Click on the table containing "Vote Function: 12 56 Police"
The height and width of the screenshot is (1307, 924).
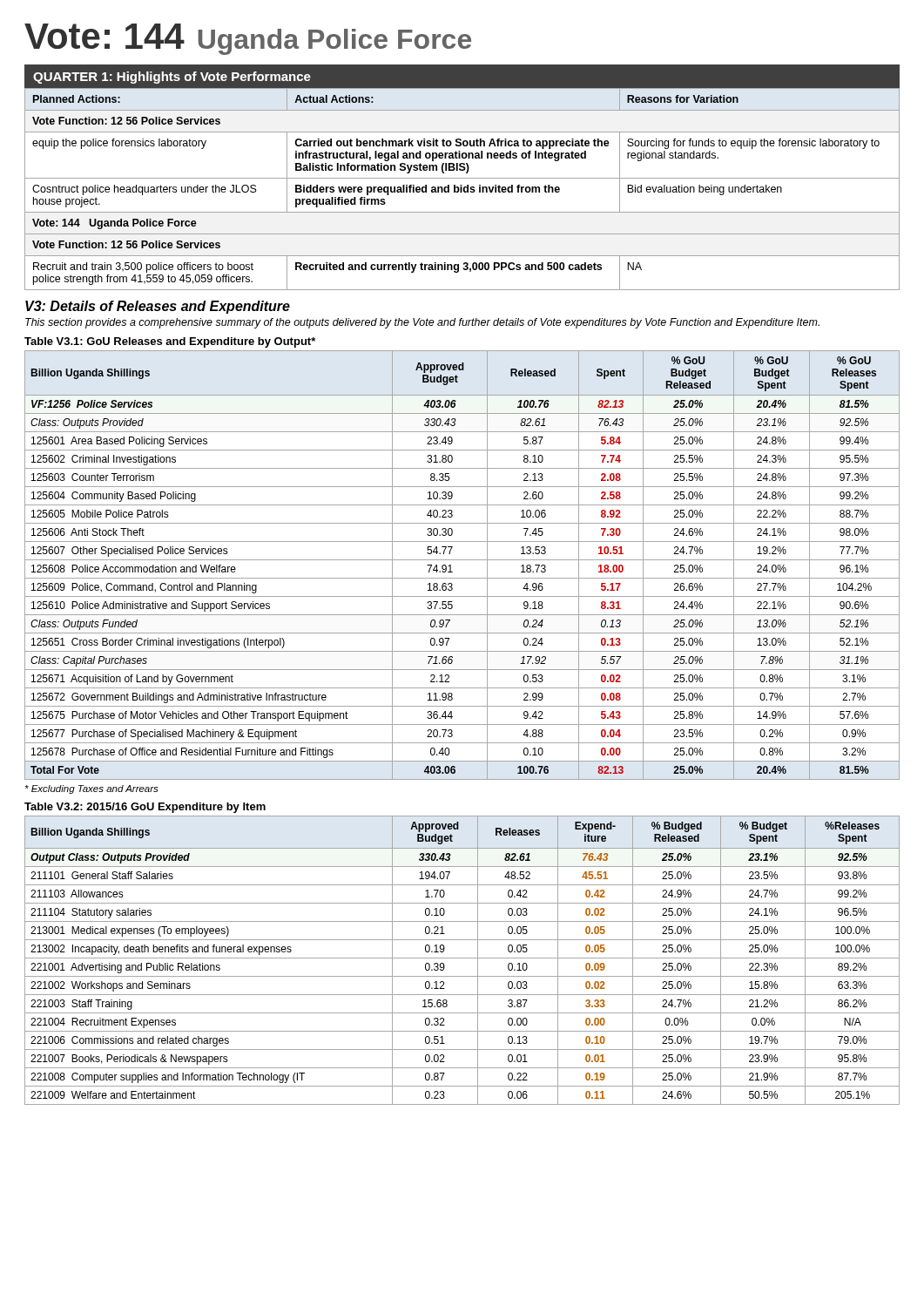pyautogui.click(x=462, y=189)
